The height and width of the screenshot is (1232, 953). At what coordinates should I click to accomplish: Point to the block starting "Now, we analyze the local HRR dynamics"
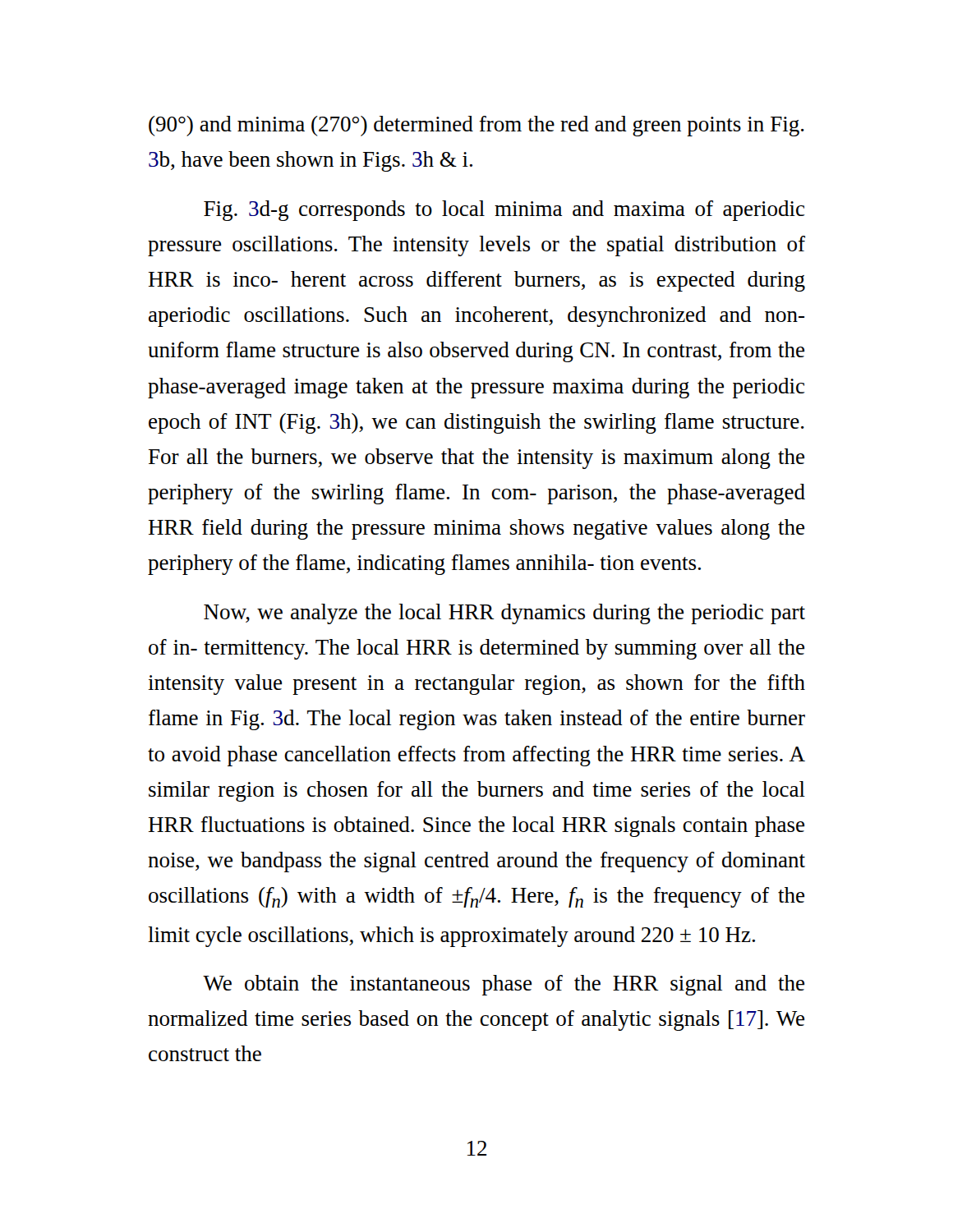pos(476,774)
